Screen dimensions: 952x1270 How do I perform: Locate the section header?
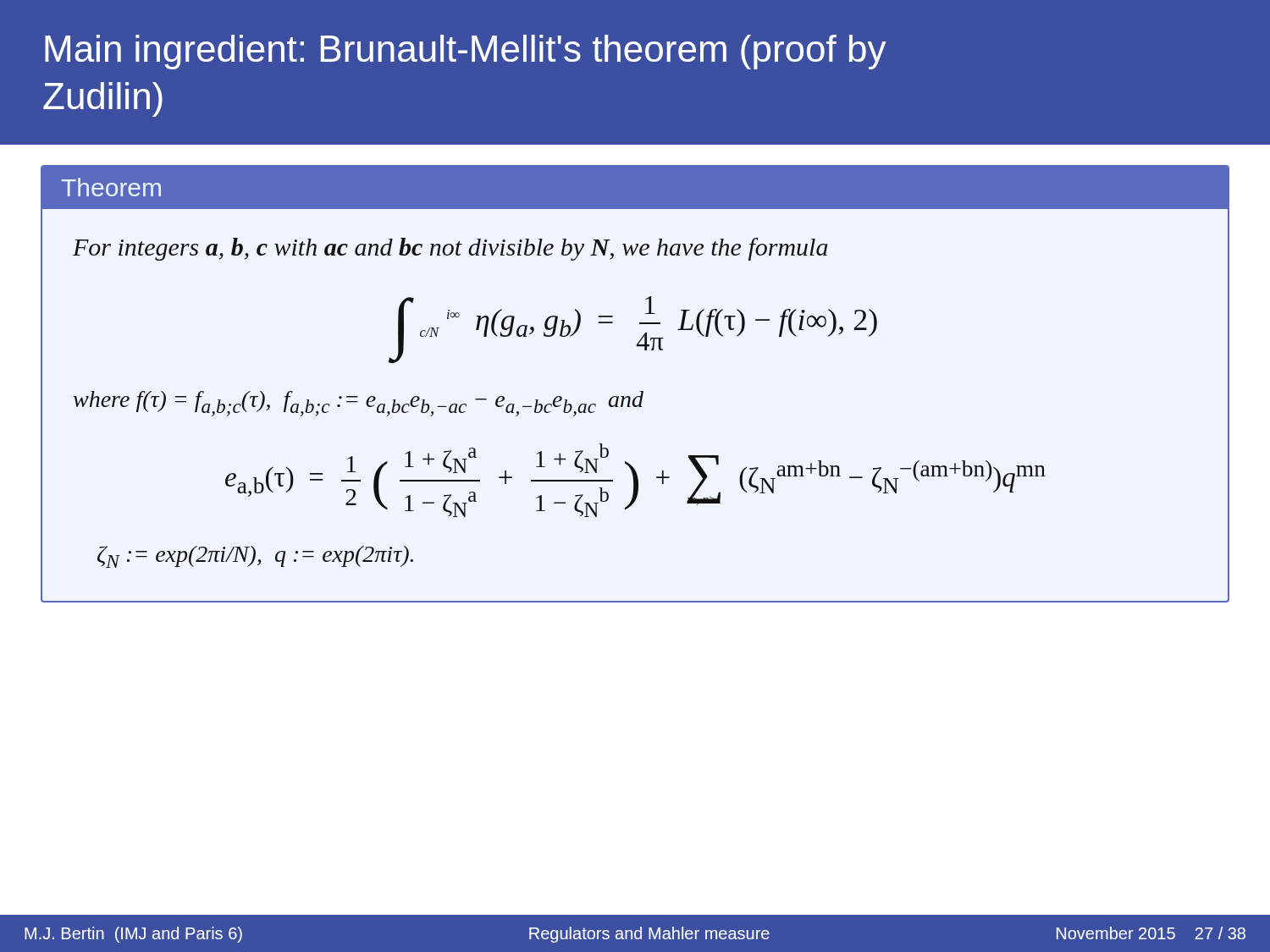click(x=112, y=187)
